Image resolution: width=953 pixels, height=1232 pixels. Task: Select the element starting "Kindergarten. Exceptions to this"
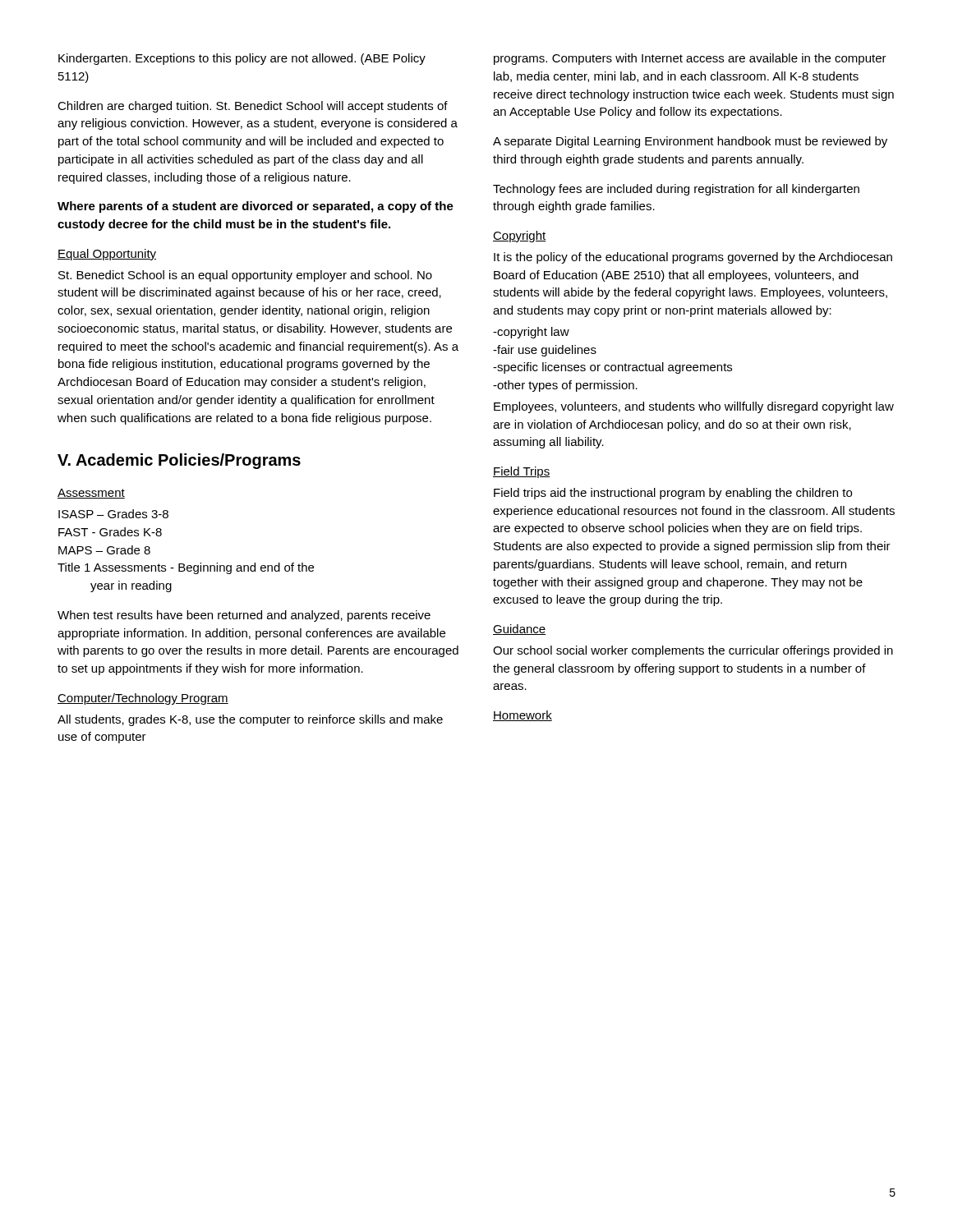pos(241,67)
